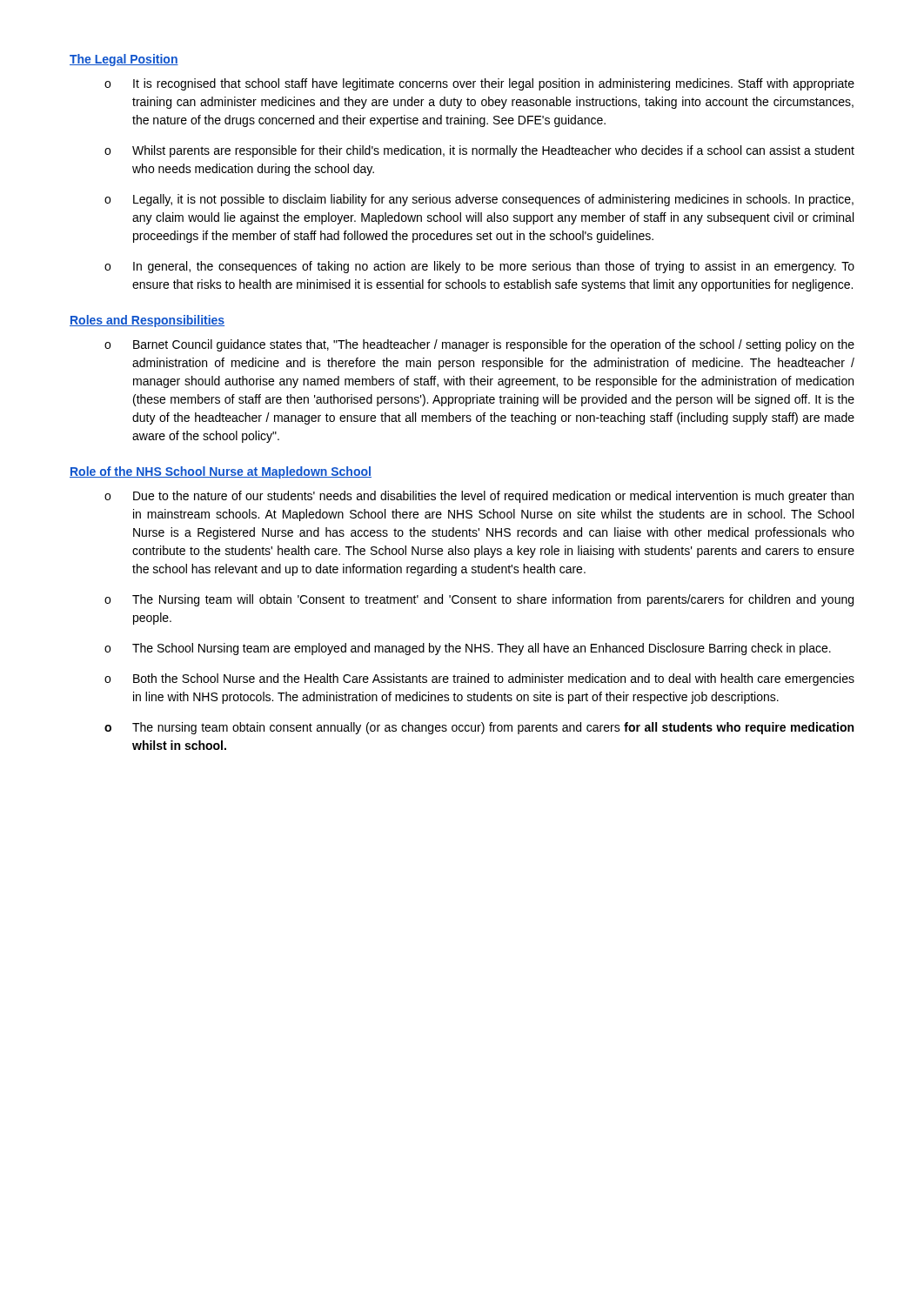Find the text block starting "The Legal Position"
This screenshot has width=924, height=1305.
pyautogui.click(x=124, y=59)
